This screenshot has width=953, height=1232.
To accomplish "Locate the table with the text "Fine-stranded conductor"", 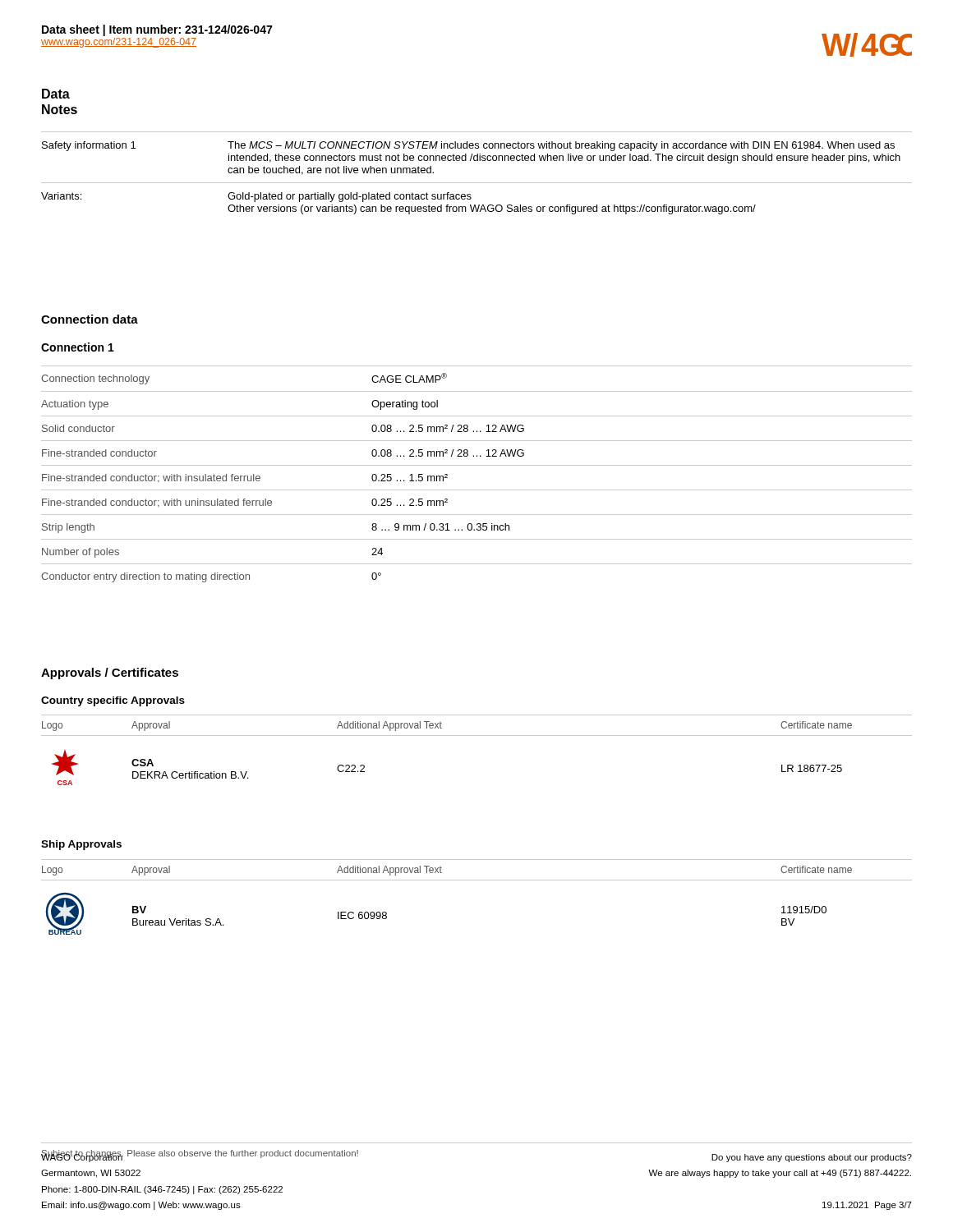I will 476,477.
